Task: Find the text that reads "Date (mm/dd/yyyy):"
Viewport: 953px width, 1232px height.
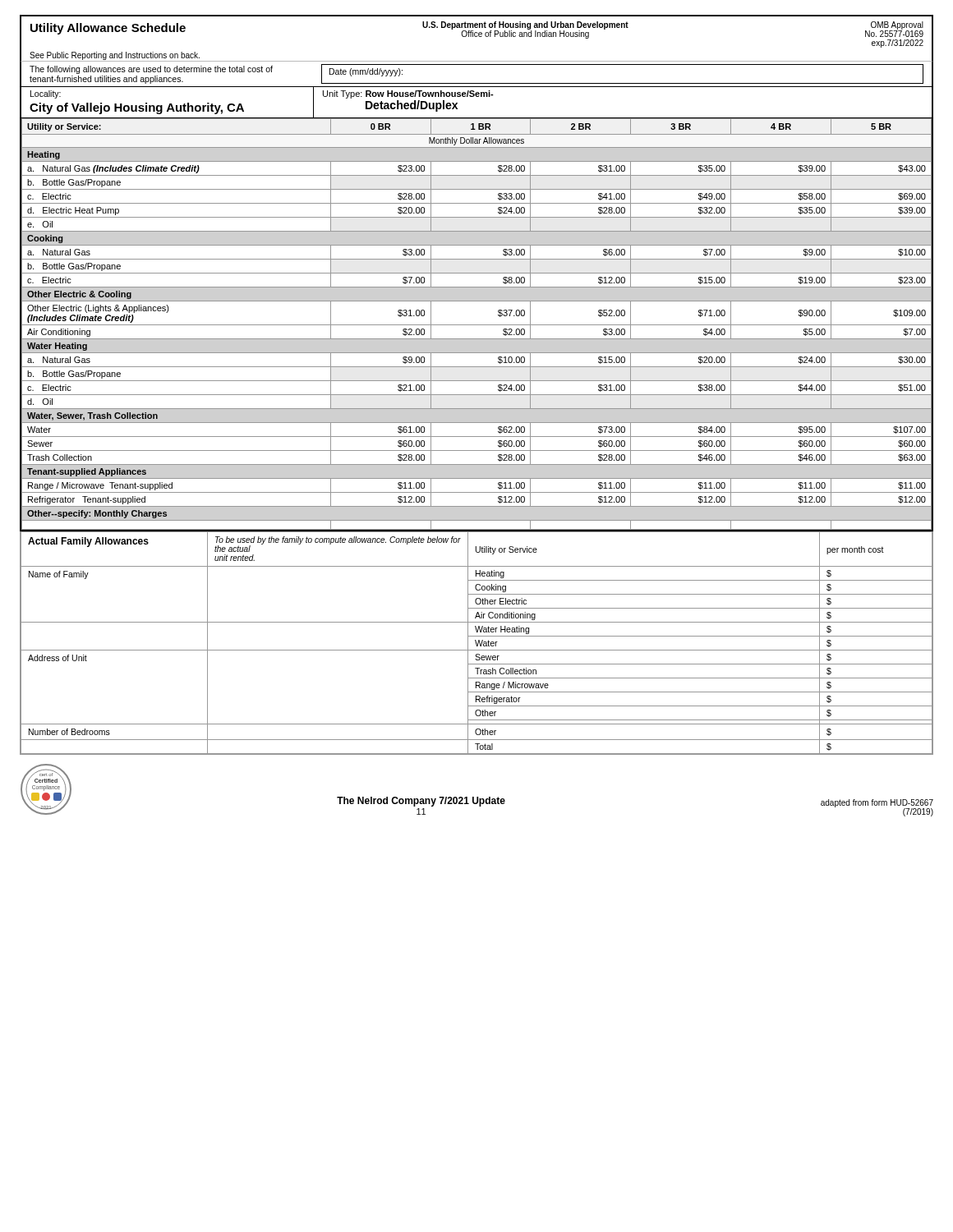Action: (366, 71)
